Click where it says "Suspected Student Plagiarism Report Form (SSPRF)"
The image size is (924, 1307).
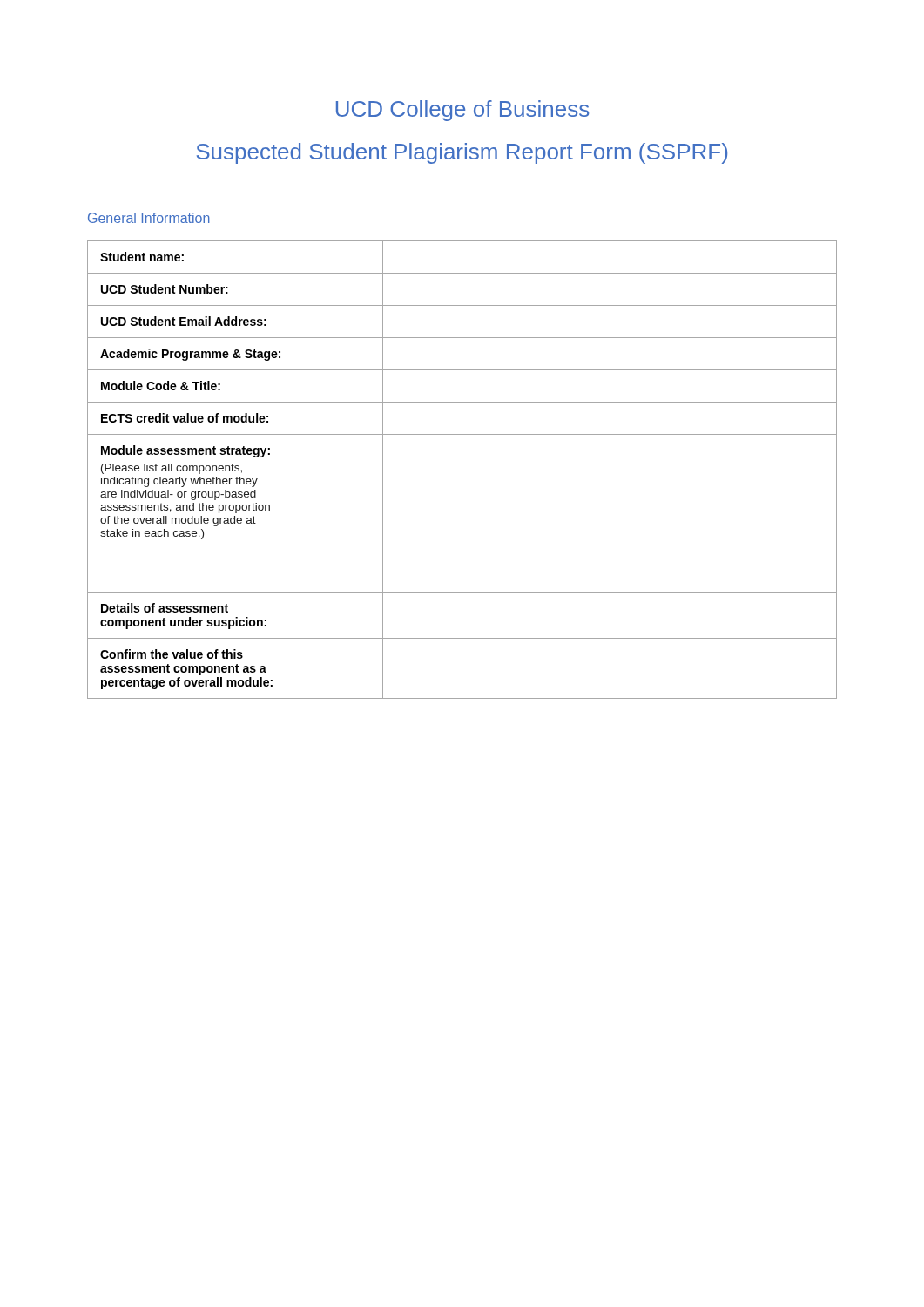(462, 152)
